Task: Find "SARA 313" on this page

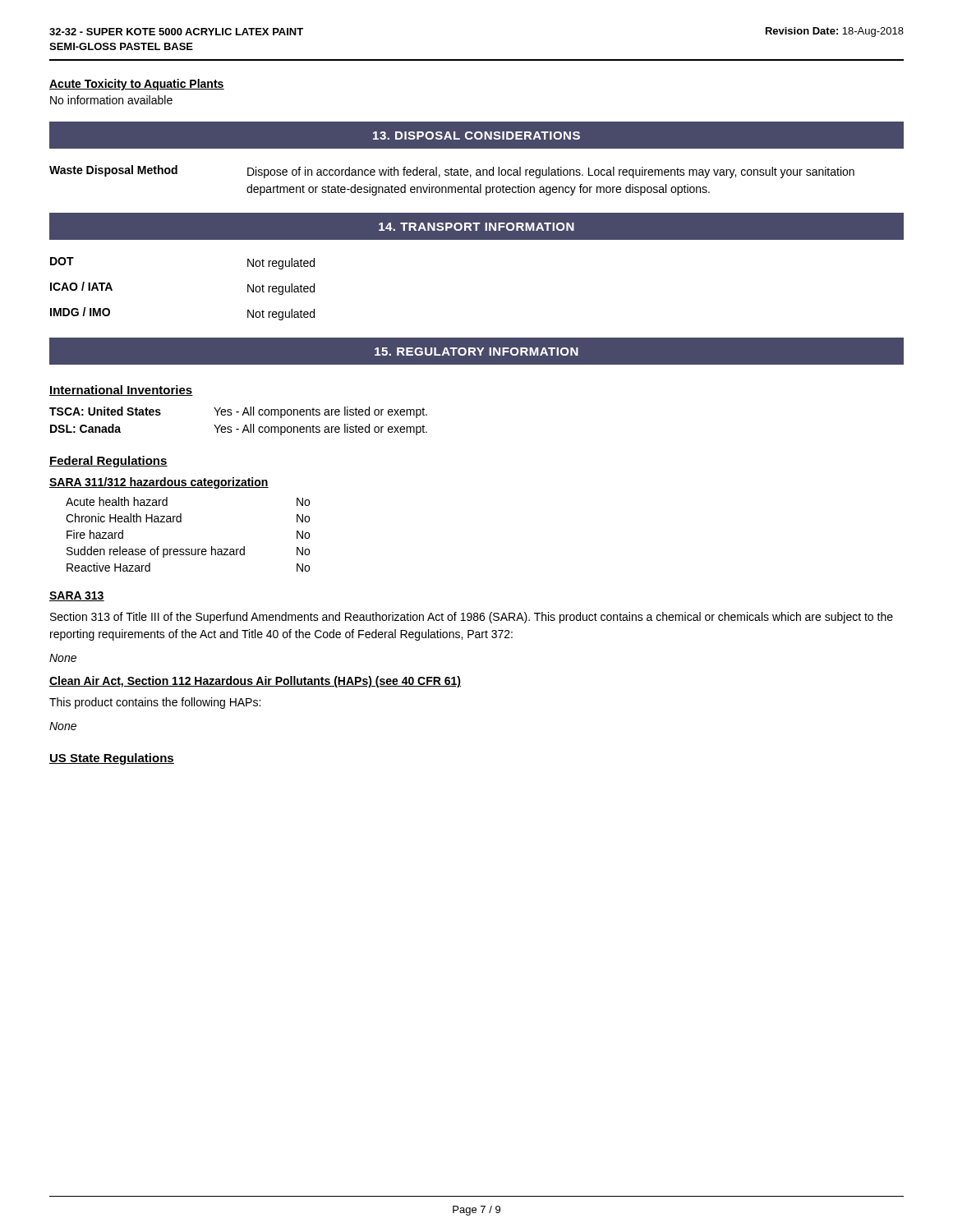Action: pos(77,596)
